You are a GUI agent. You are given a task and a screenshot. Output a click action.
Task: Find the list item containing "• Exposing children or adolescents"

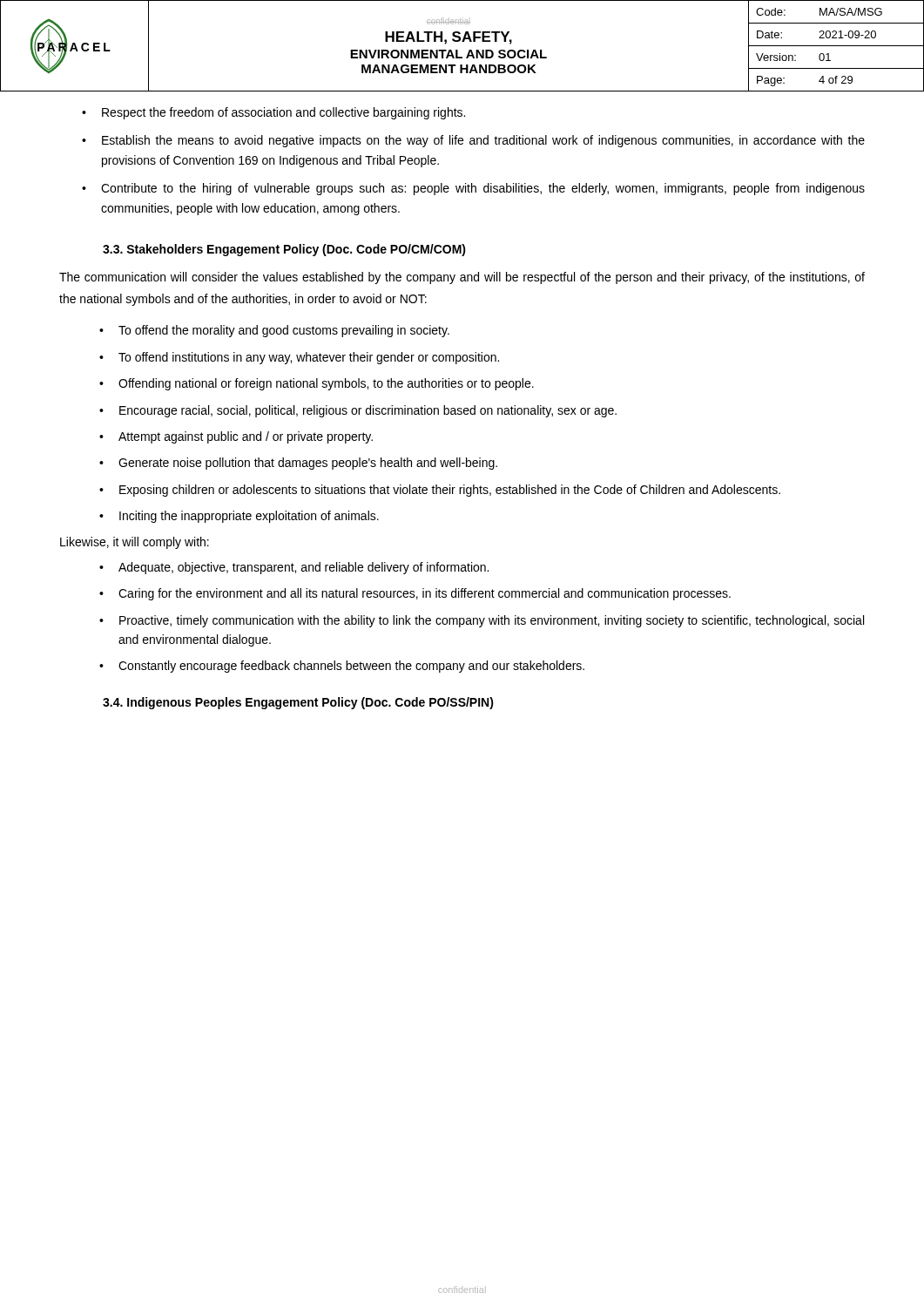click(x=479, y=490)
